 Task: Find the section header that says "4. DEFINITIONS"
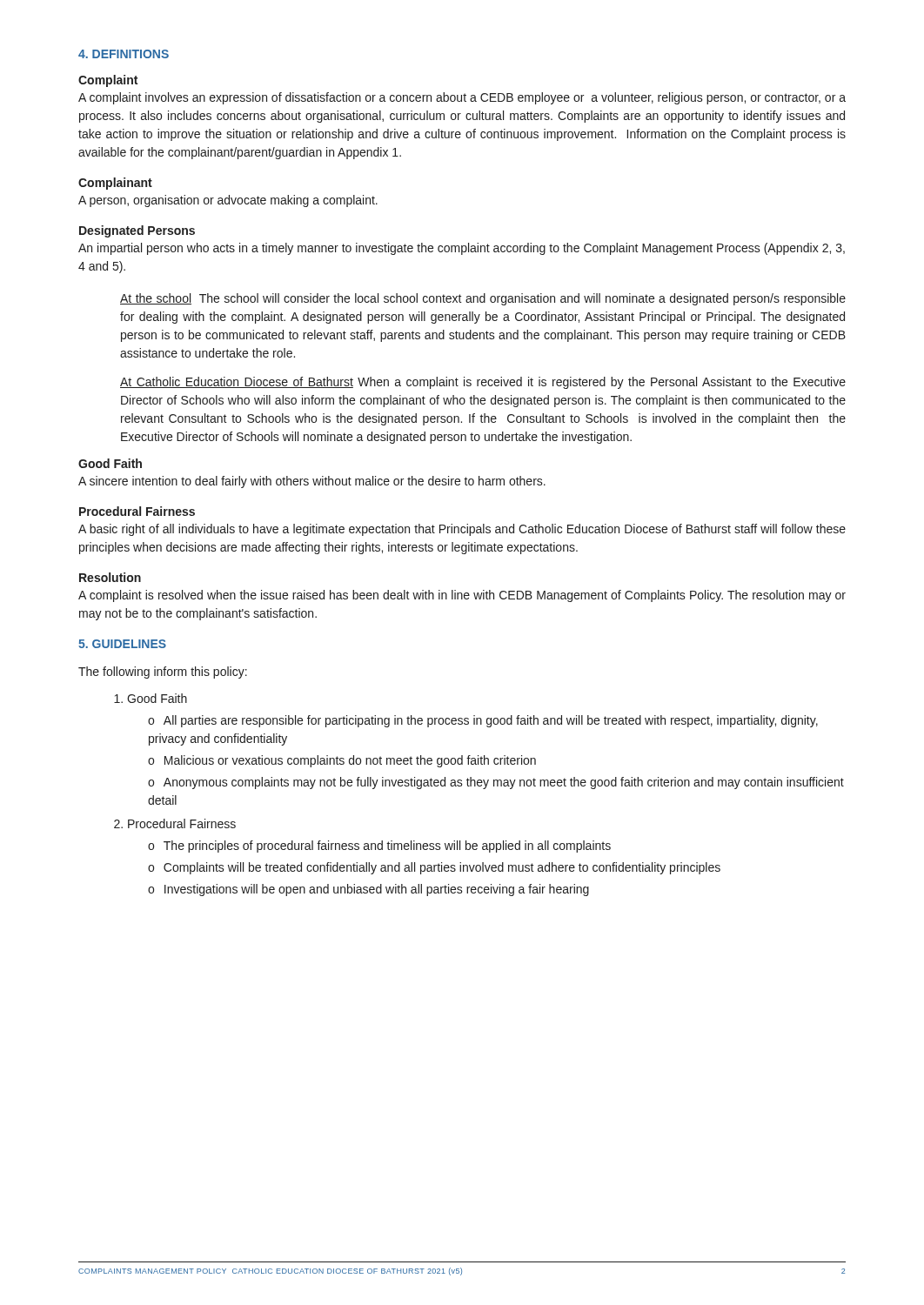[x=124, y=54]
